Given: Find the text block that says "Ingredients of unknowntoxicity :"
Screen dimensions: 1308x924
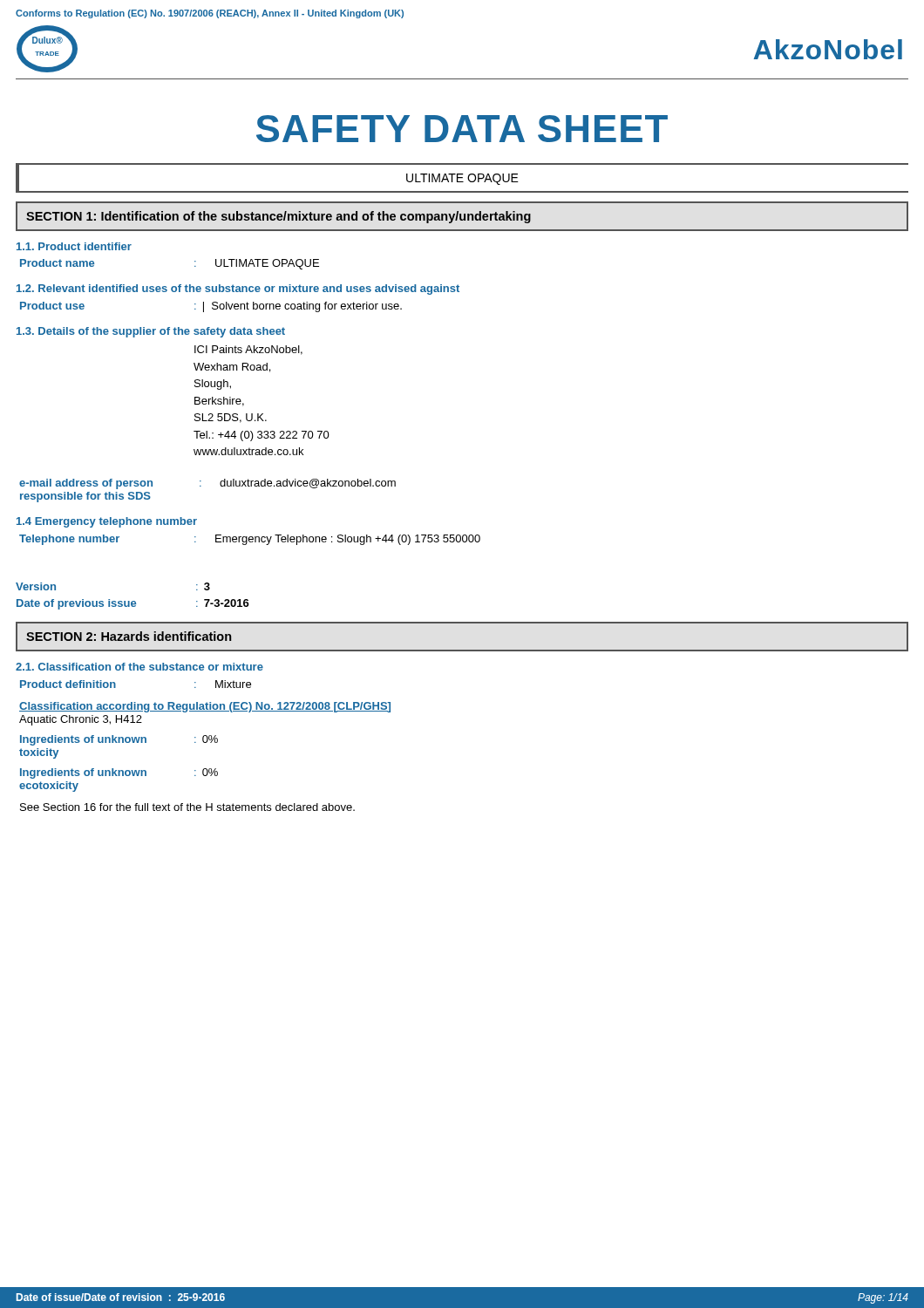Looking at the screenshot, I should tap(119, 745).
